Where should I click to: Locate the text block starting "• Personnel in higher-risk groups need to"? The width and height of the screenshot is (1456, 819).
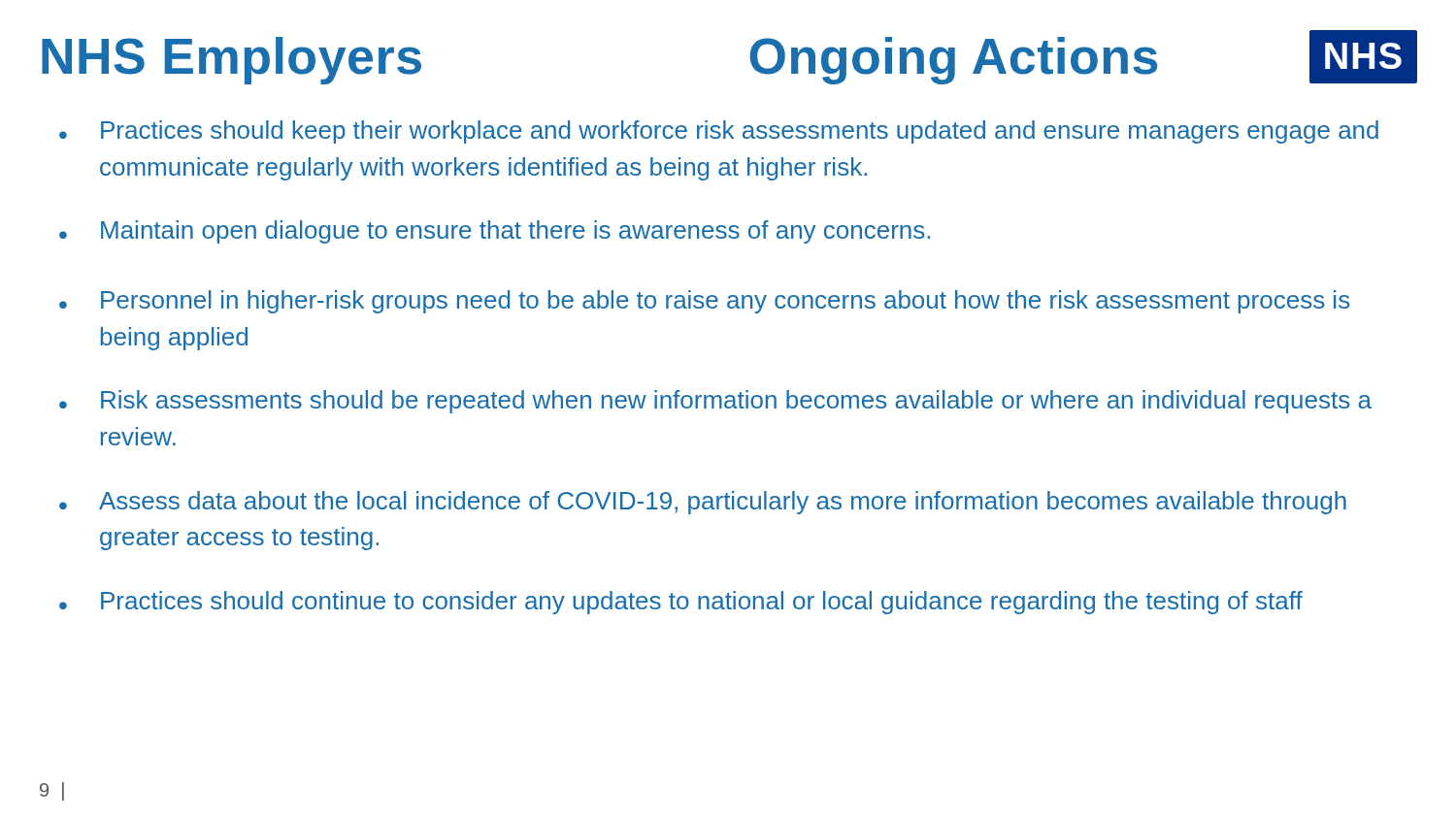pos(728,319)
